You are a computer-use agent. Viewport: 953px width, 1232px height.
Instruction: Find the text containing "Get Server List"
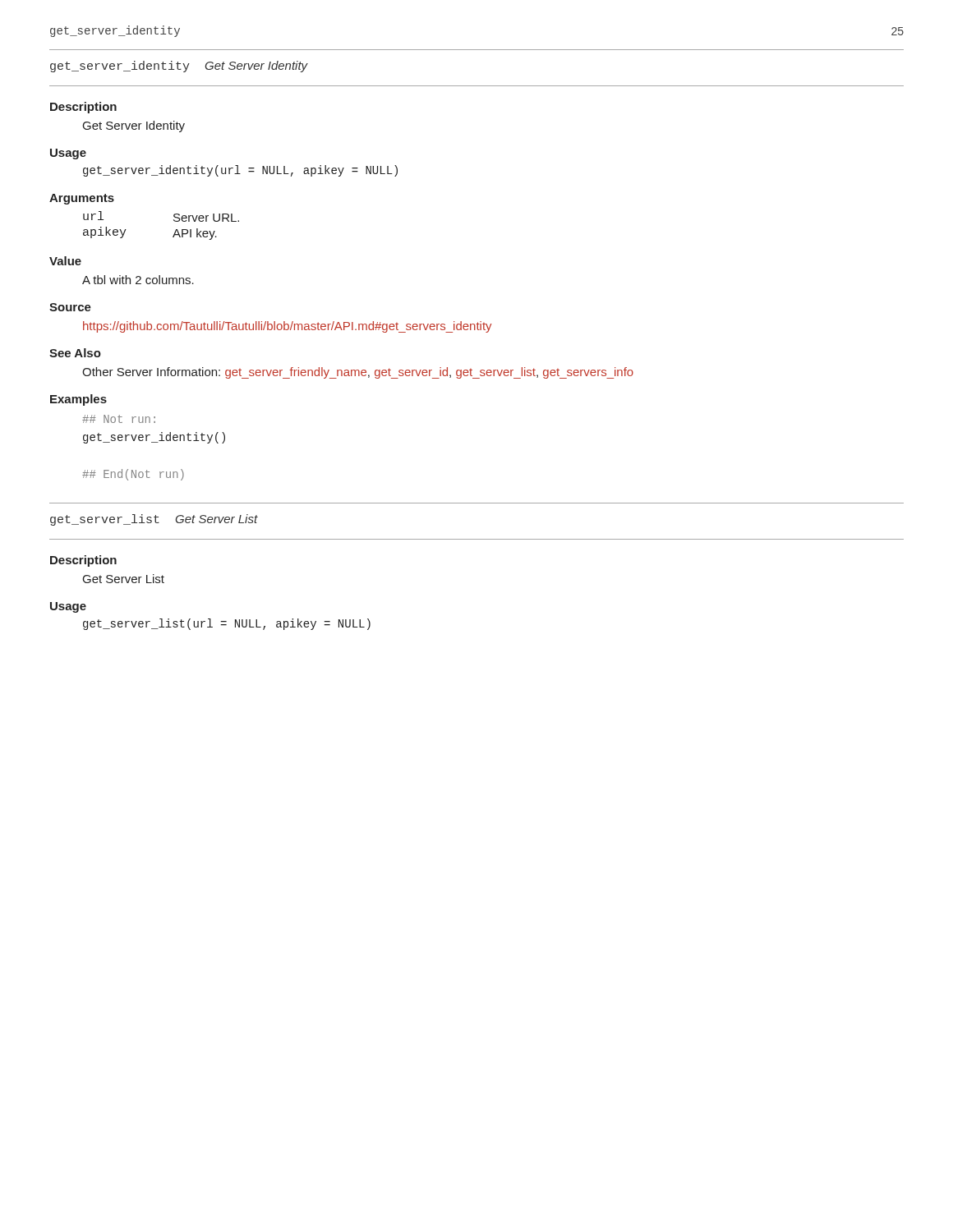tap(123, 578)
